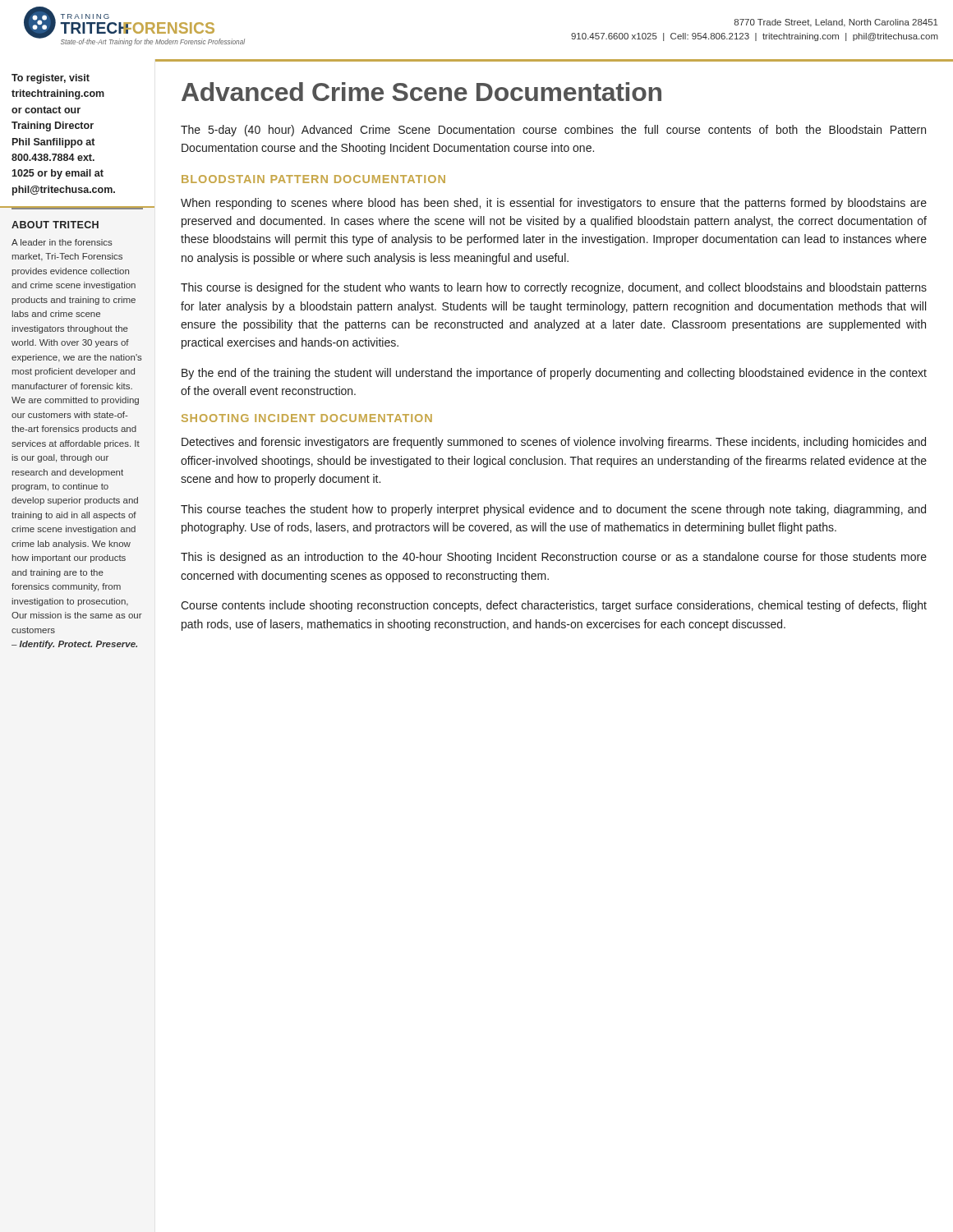The height and width of the screenshot is (1232, 953).
Task: Navigate to the text block starting "Advanced Crime Scene Documentation"
Action: (422, 92)
